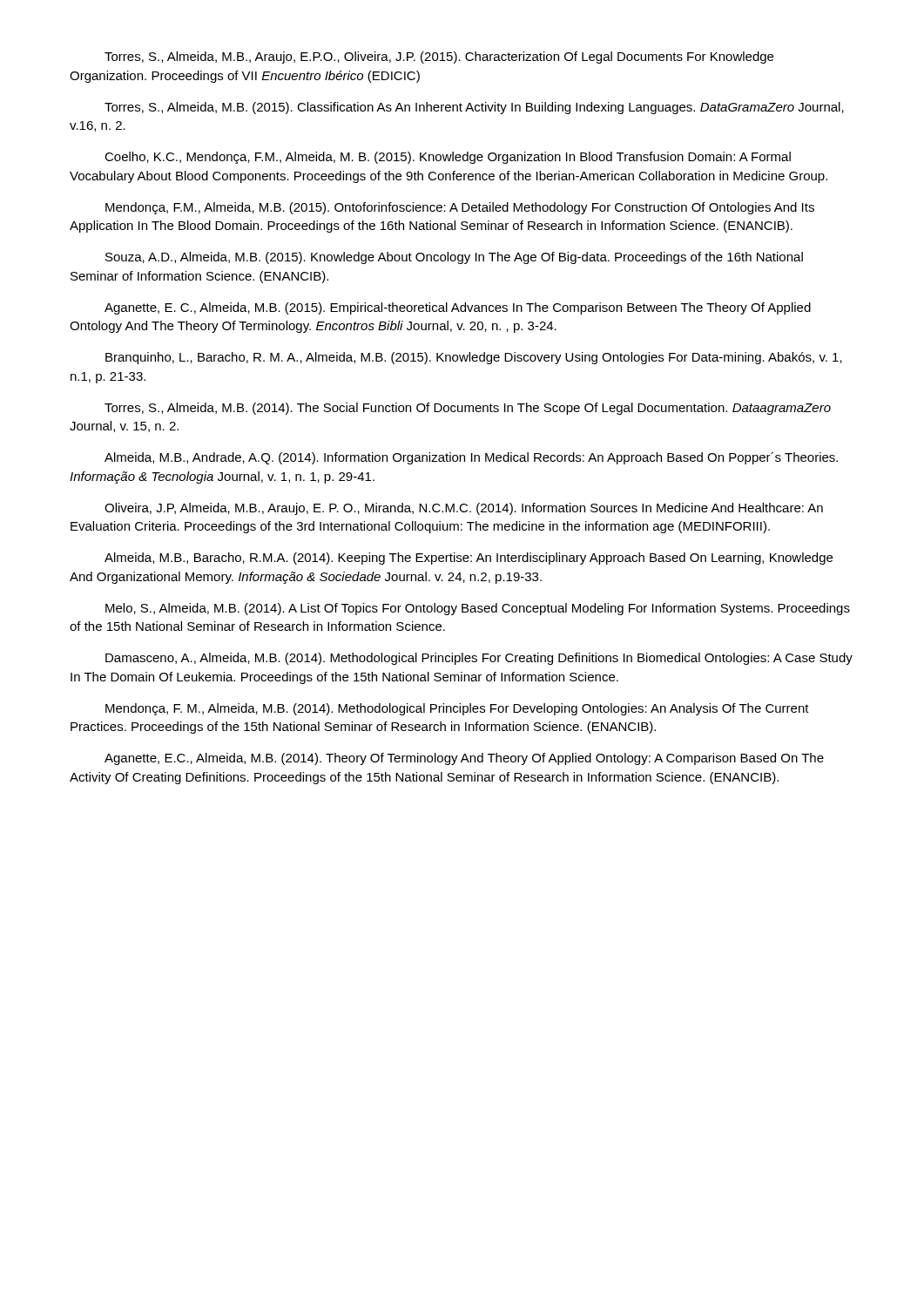Locate the block of text that opens with "Almeida, M.B., Baracho,"
The image size is (924, 1307).
[x=451, y=567]
